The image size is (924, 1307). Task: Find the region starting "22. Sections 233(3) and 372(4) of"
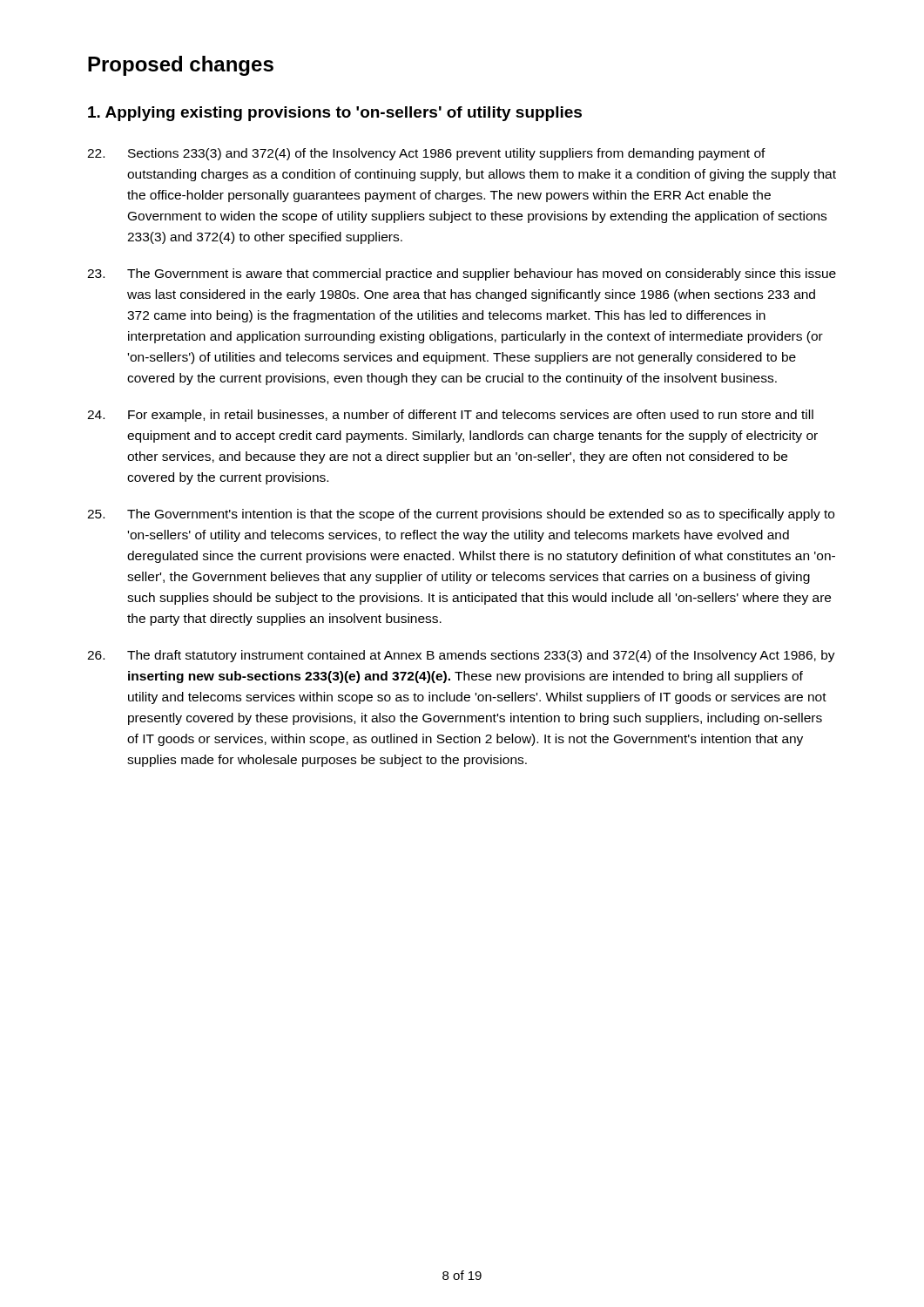pos(462,195)
